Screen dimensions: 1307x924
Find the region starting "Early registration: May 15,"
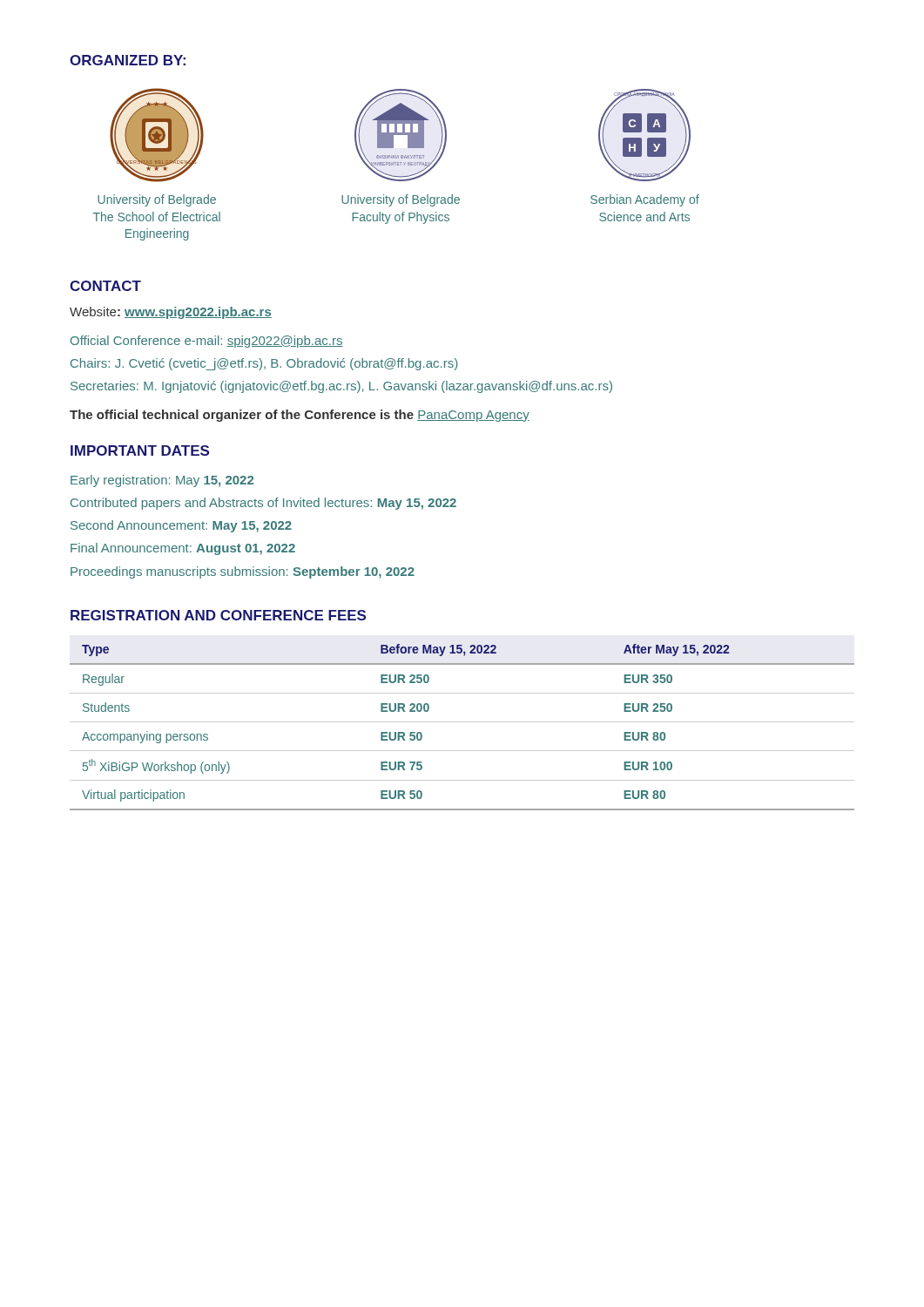pyautogui.click(x=263, y=525)
